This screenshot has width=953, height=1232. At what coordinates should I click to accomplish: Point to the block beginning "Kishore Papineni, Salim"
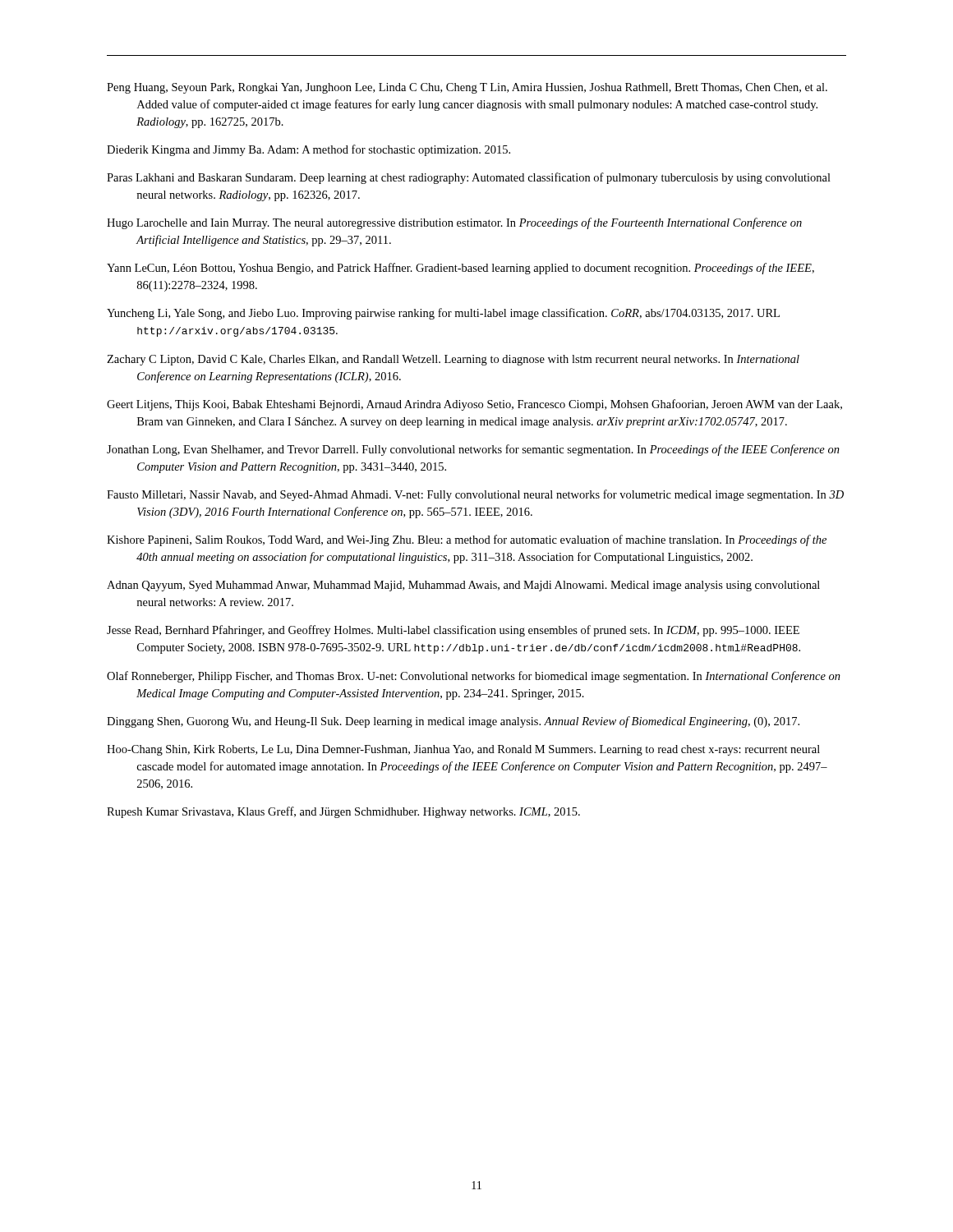click(467, 549)
